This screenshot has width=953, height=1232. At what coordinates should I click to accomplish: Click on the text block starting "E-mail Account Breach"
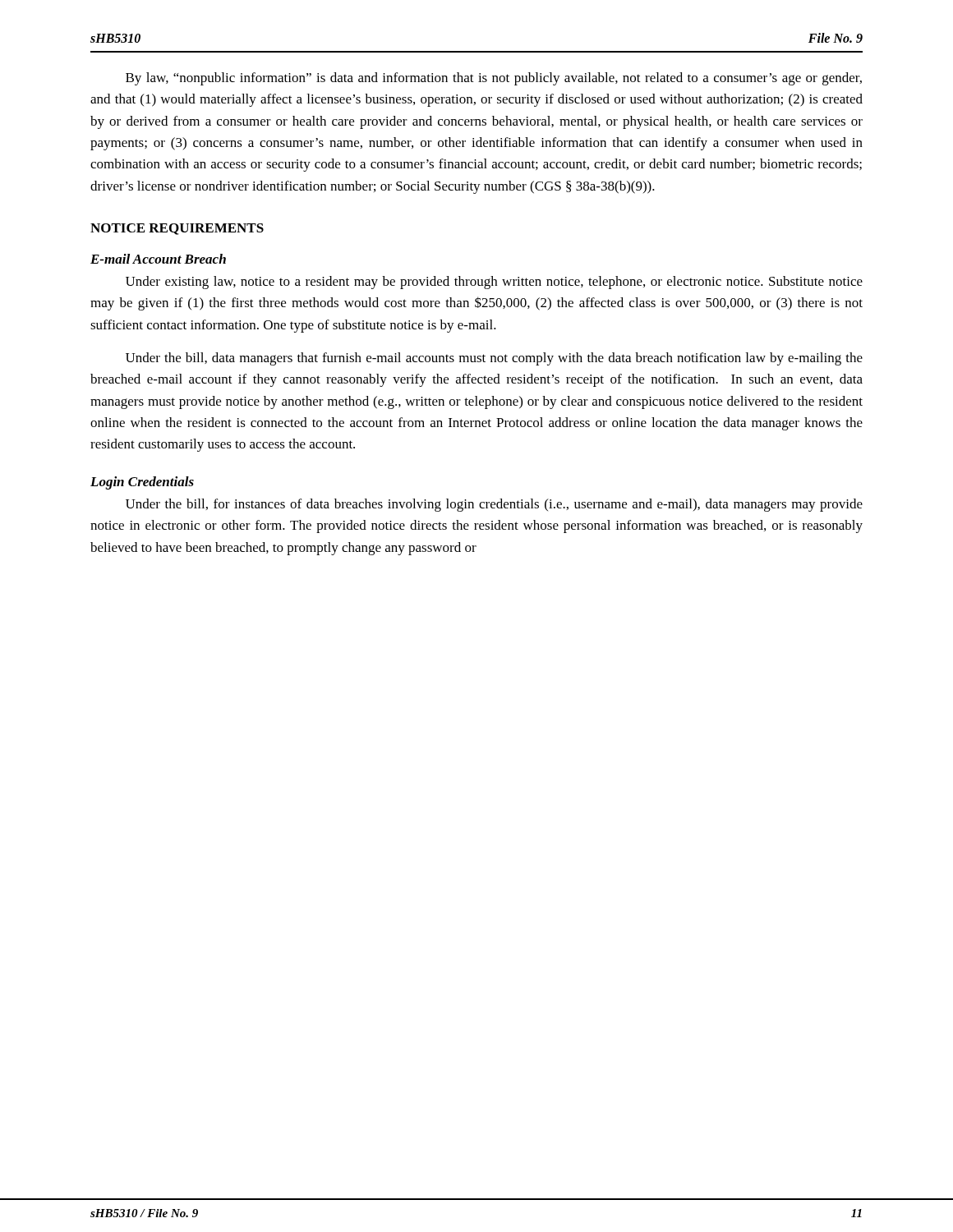coord(158,259)
